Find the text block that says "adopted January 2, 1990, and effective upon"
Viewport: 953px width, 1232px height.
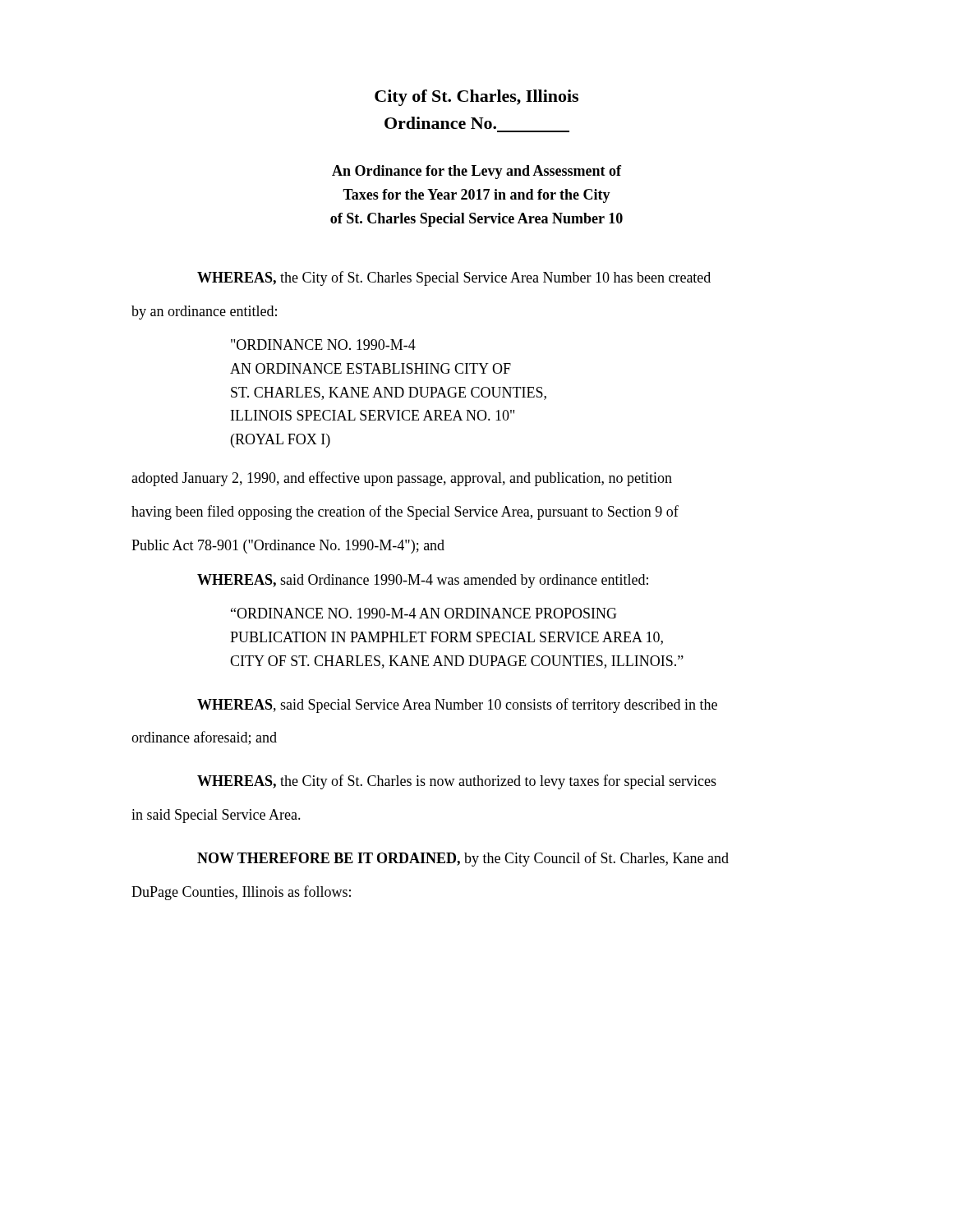(x=476, y=478)
